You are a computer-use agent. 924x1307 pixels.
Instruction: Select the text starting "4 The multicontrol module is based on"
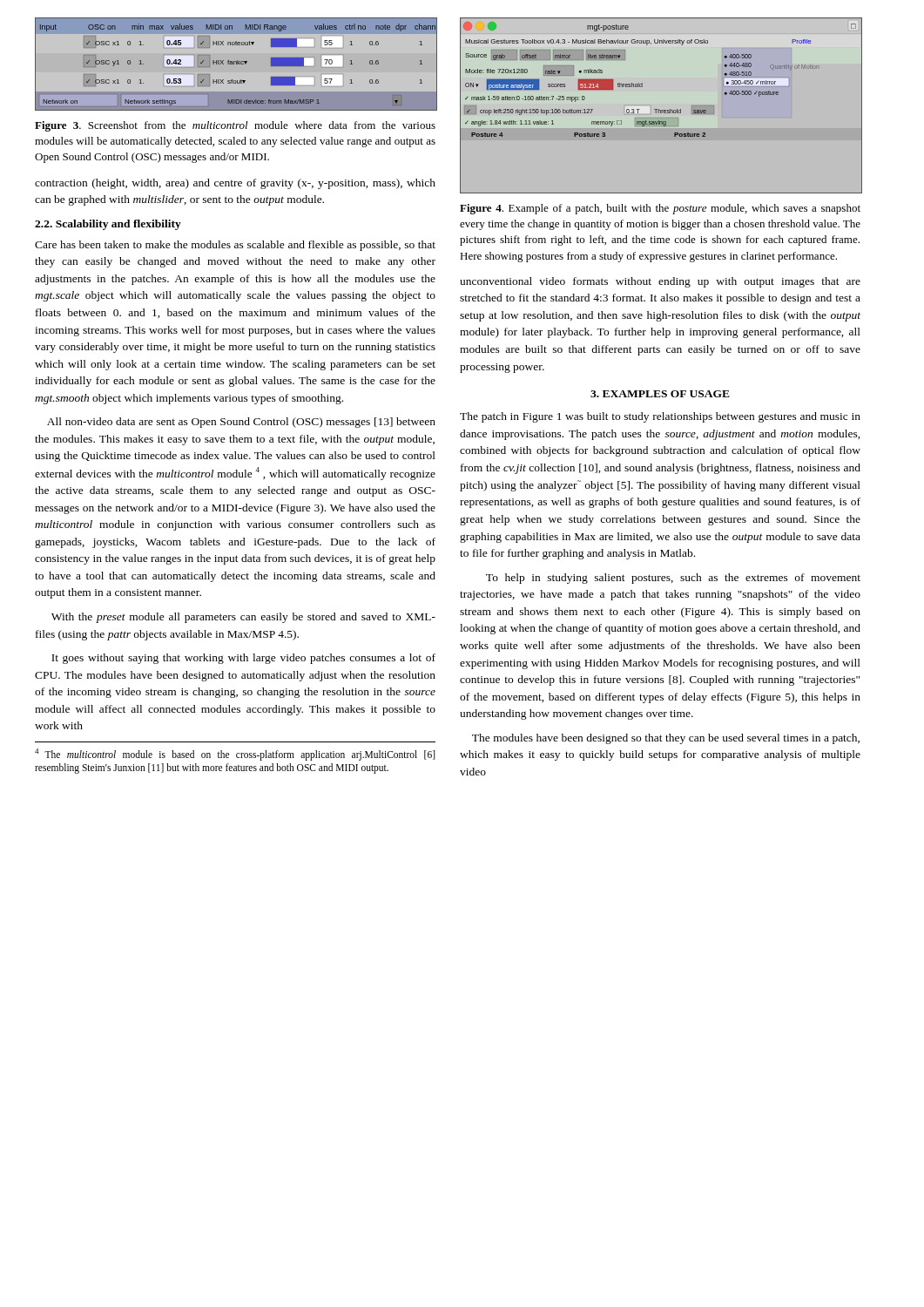[x=235, y=760]
